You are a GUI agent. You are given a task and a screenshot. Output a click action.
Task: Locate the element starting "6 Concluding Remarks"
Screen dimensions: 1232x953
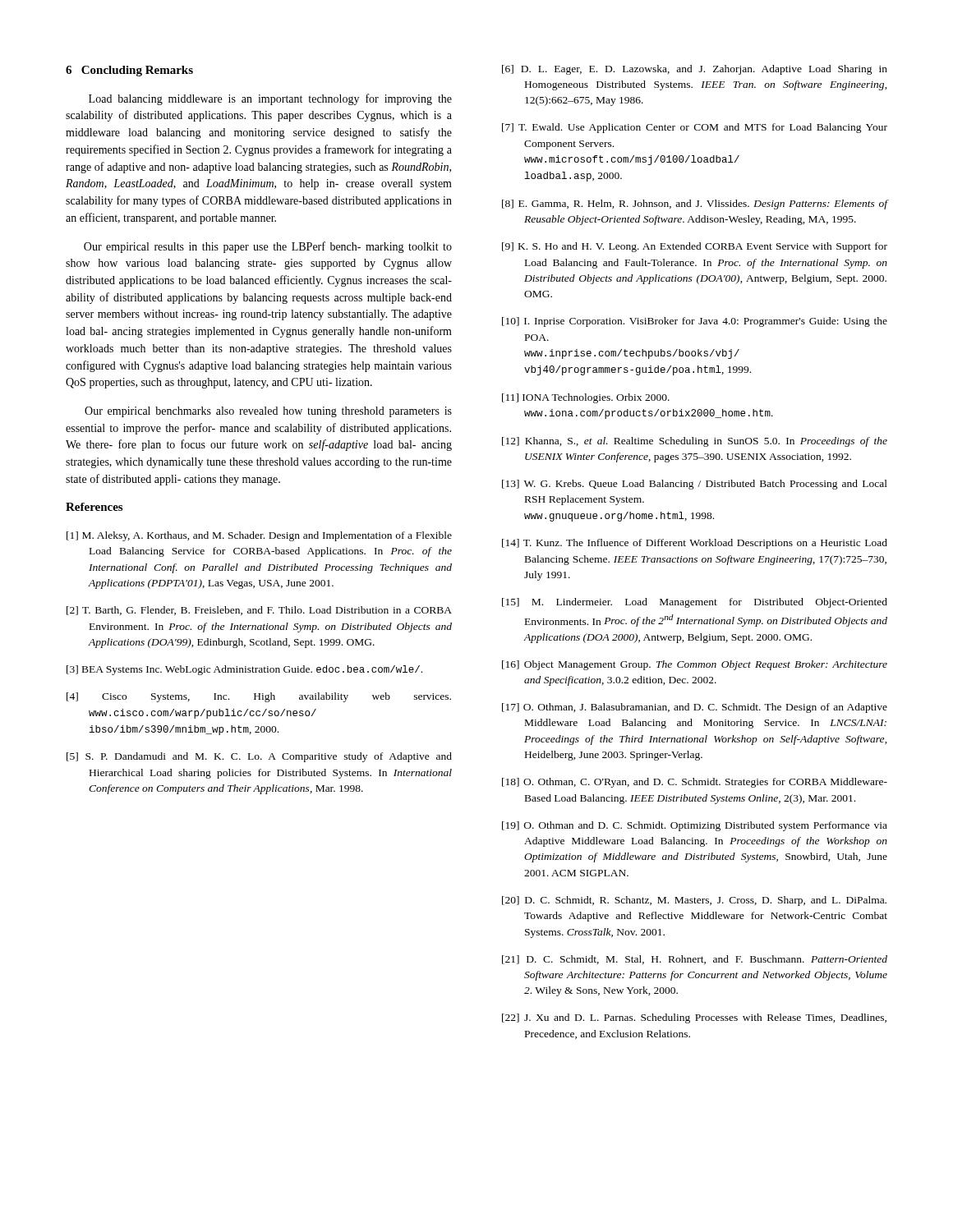tap(129, 71)
